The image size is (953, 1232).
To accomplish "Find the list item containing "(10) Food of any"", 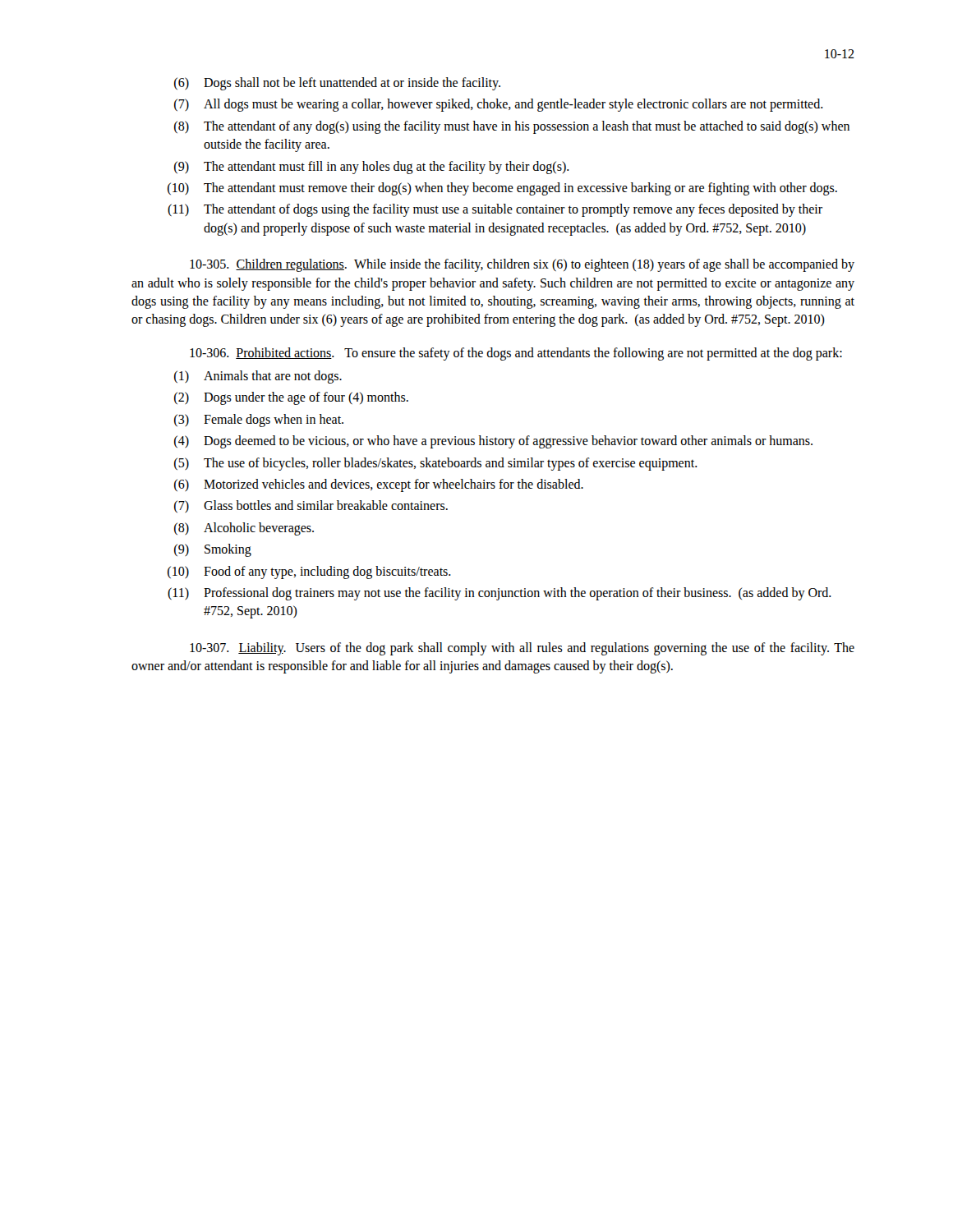I will pyautogui.click(x=291, y=571).
